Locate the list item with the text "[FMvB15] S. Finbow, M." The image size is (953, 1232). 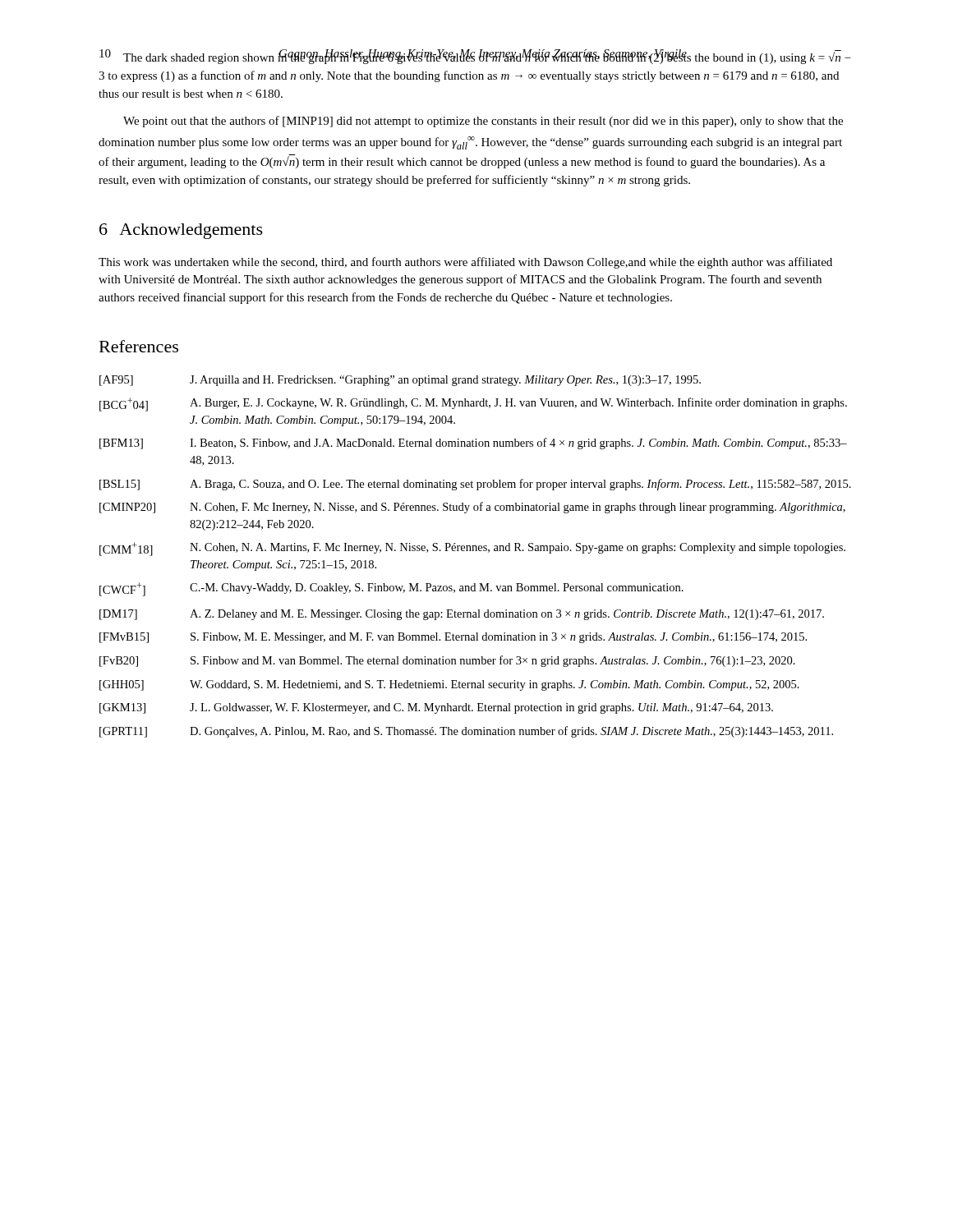tap(476, 637)
